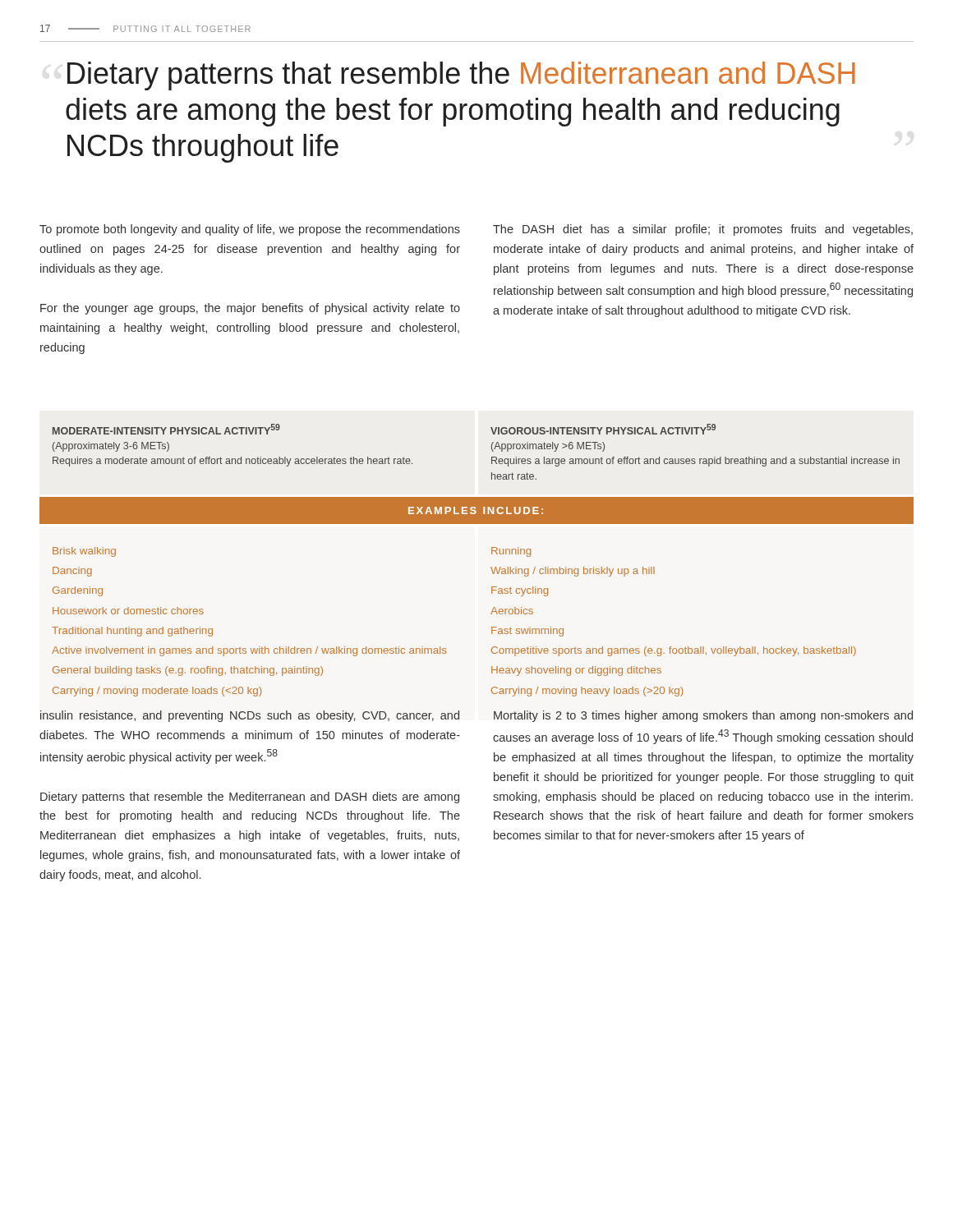Locate the text block with the text "To promote both longevity"
The height and width of the screenshot is (1232, 953).
tap(250, 230)
